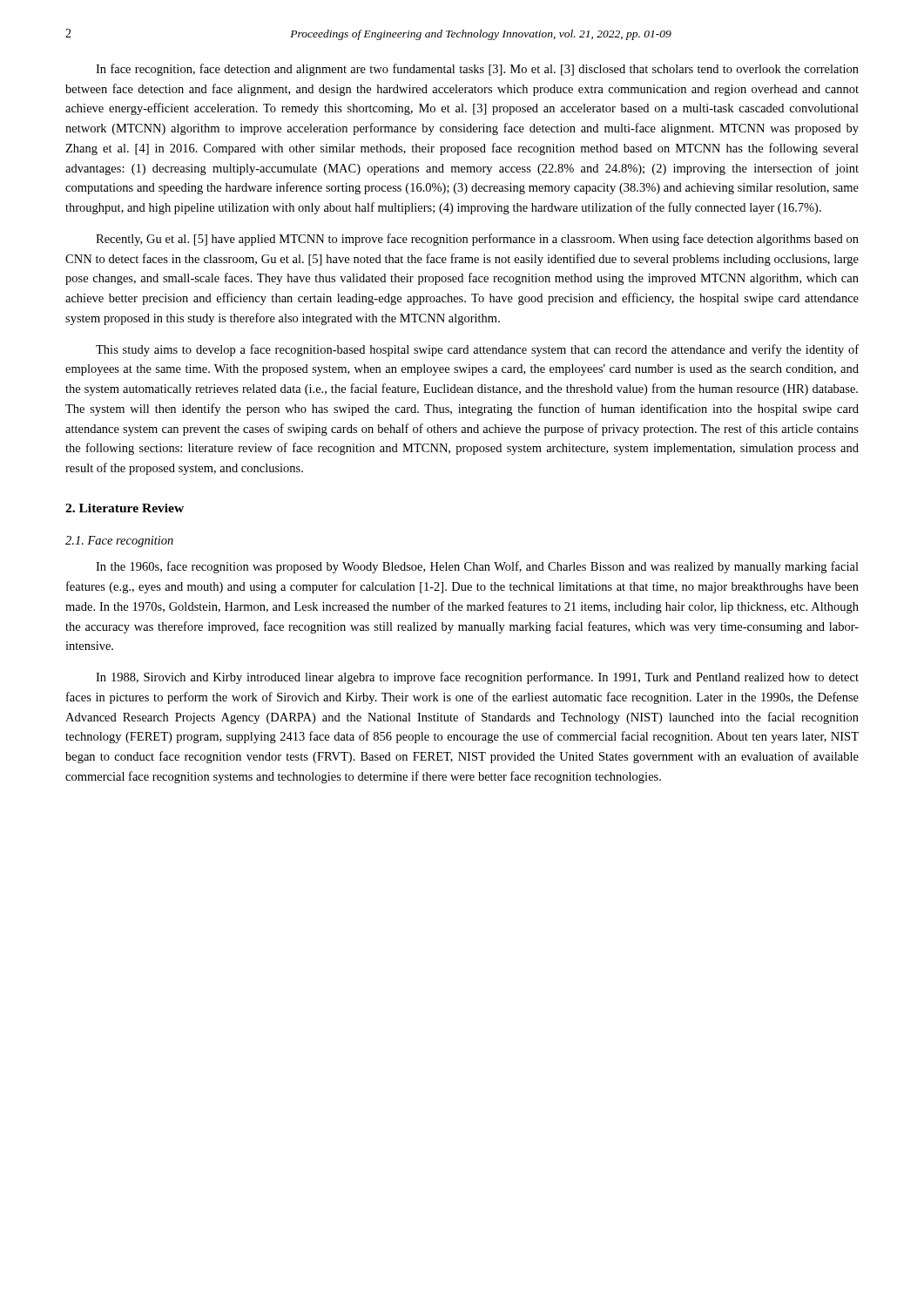Select the text block with the text "In the 1960s, face recognition was proposed"
The width and height of the screenshot is (924, 1307).
click(x=462, y=607)
